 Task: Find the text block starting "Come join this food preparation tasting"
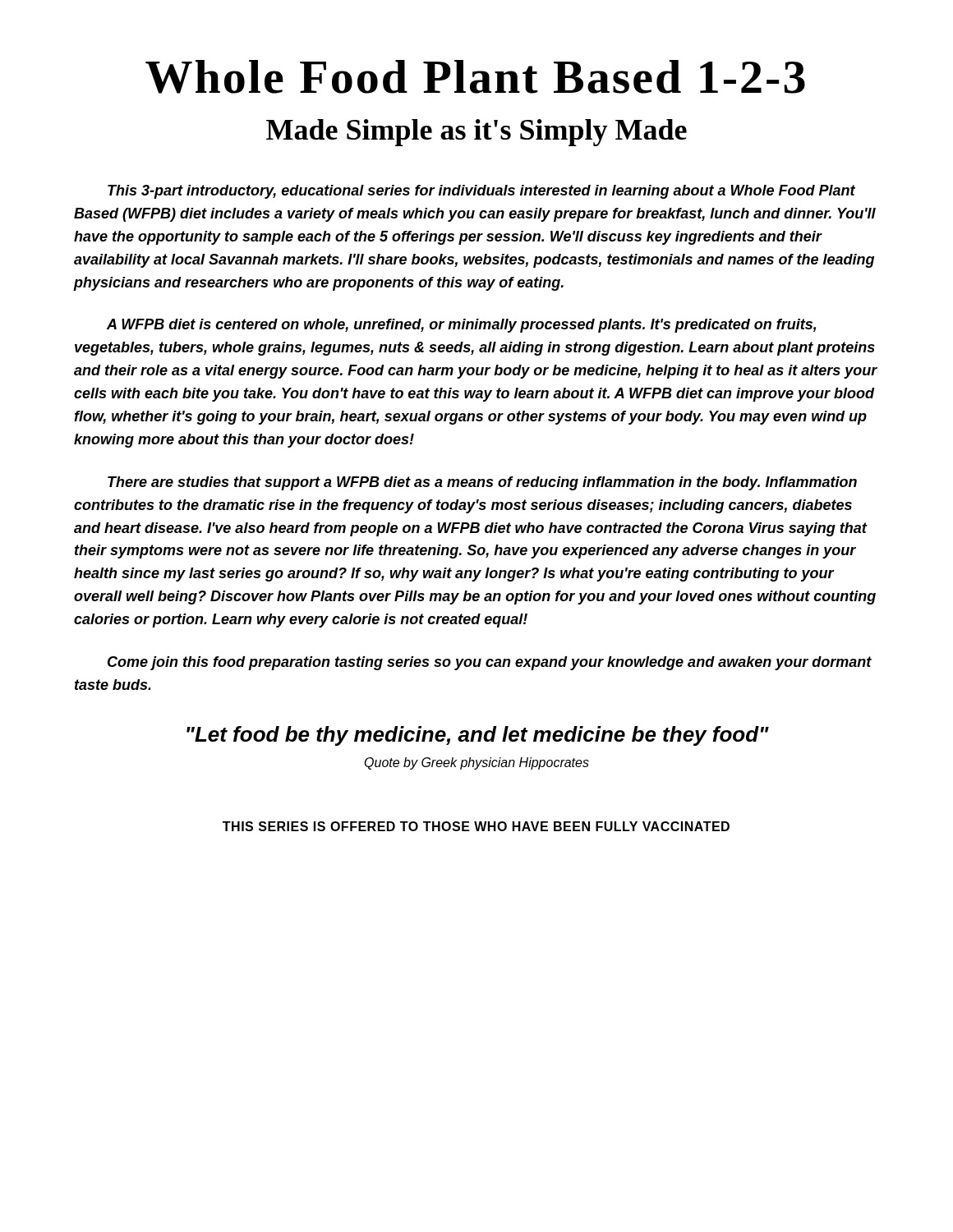coord(476,674)
